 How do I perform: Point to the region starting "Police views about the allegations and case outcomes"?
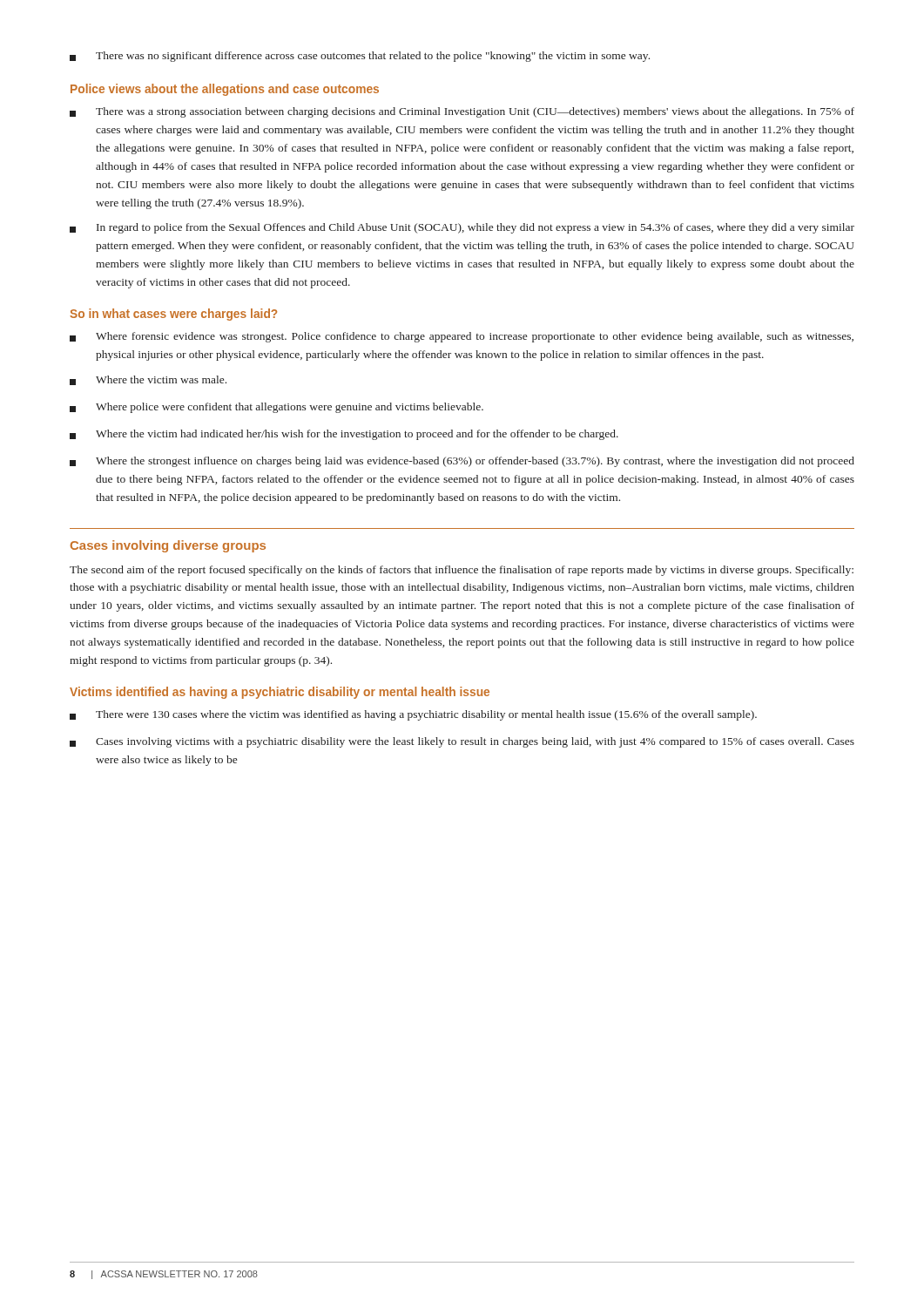pyautogui.click(x=225, y=89)
